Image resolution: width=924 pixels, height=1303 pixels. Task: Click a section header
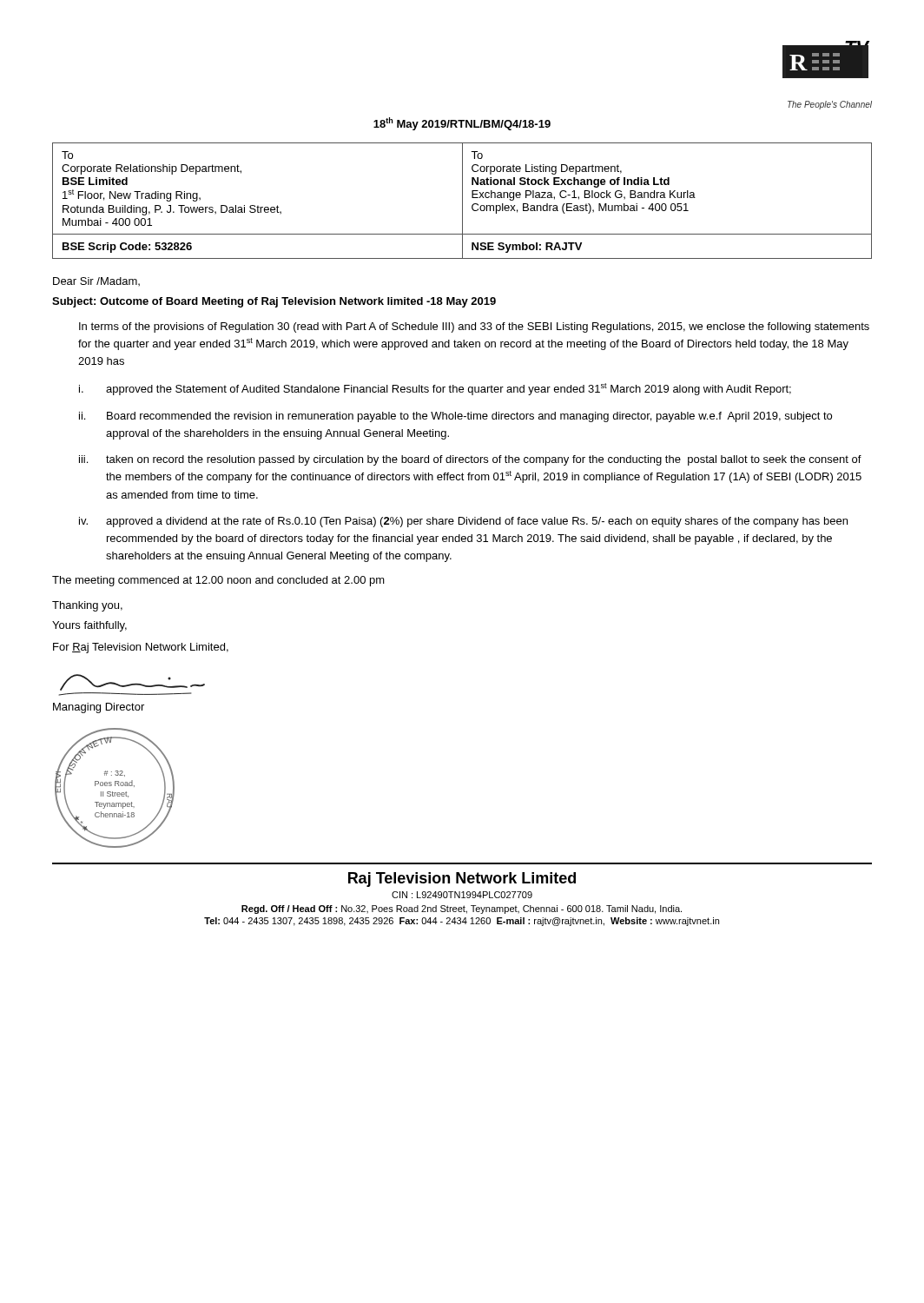pyautogui.click(x=462, y=123)
